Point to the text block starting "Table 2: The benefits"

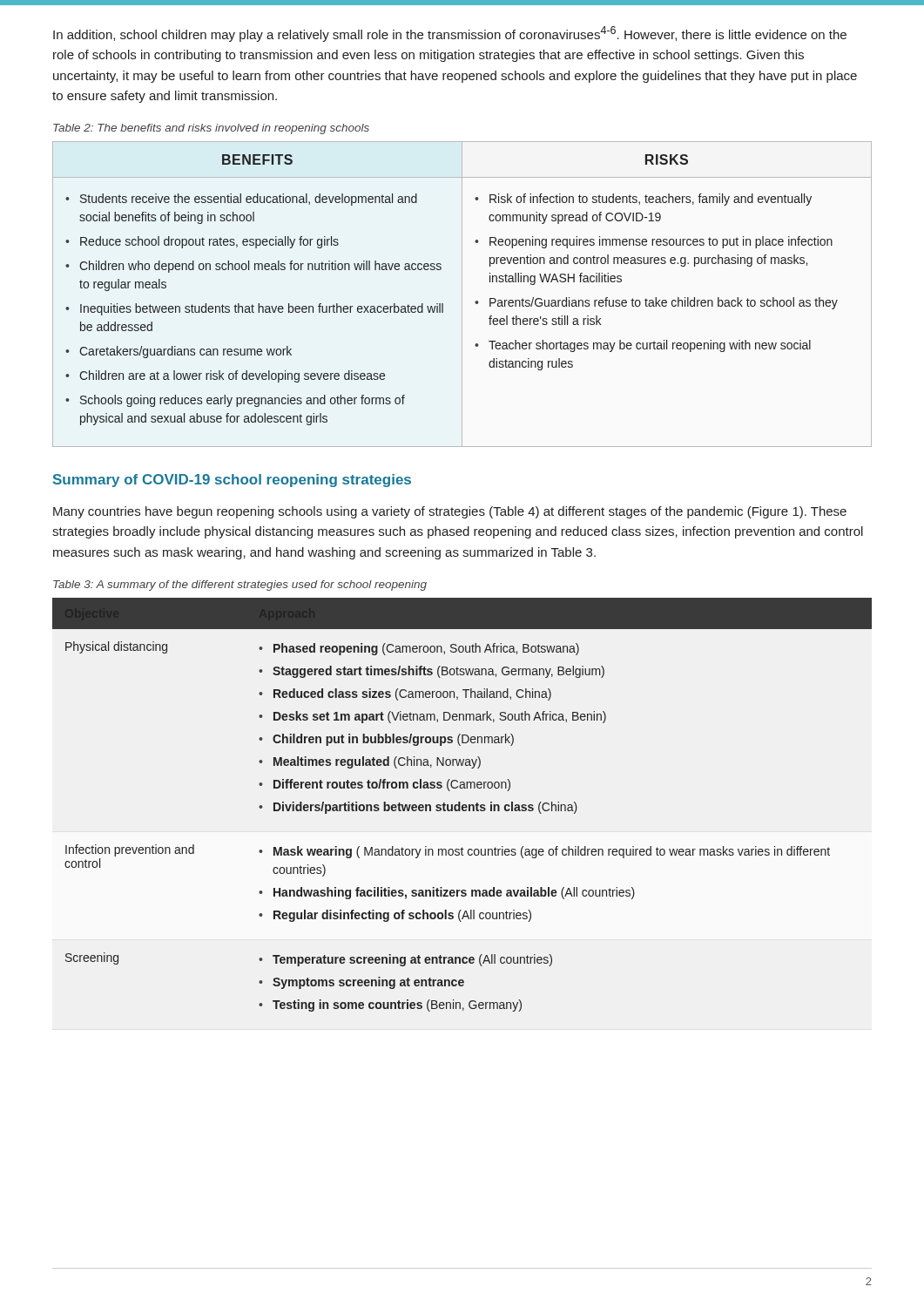[x=211, y=128]
